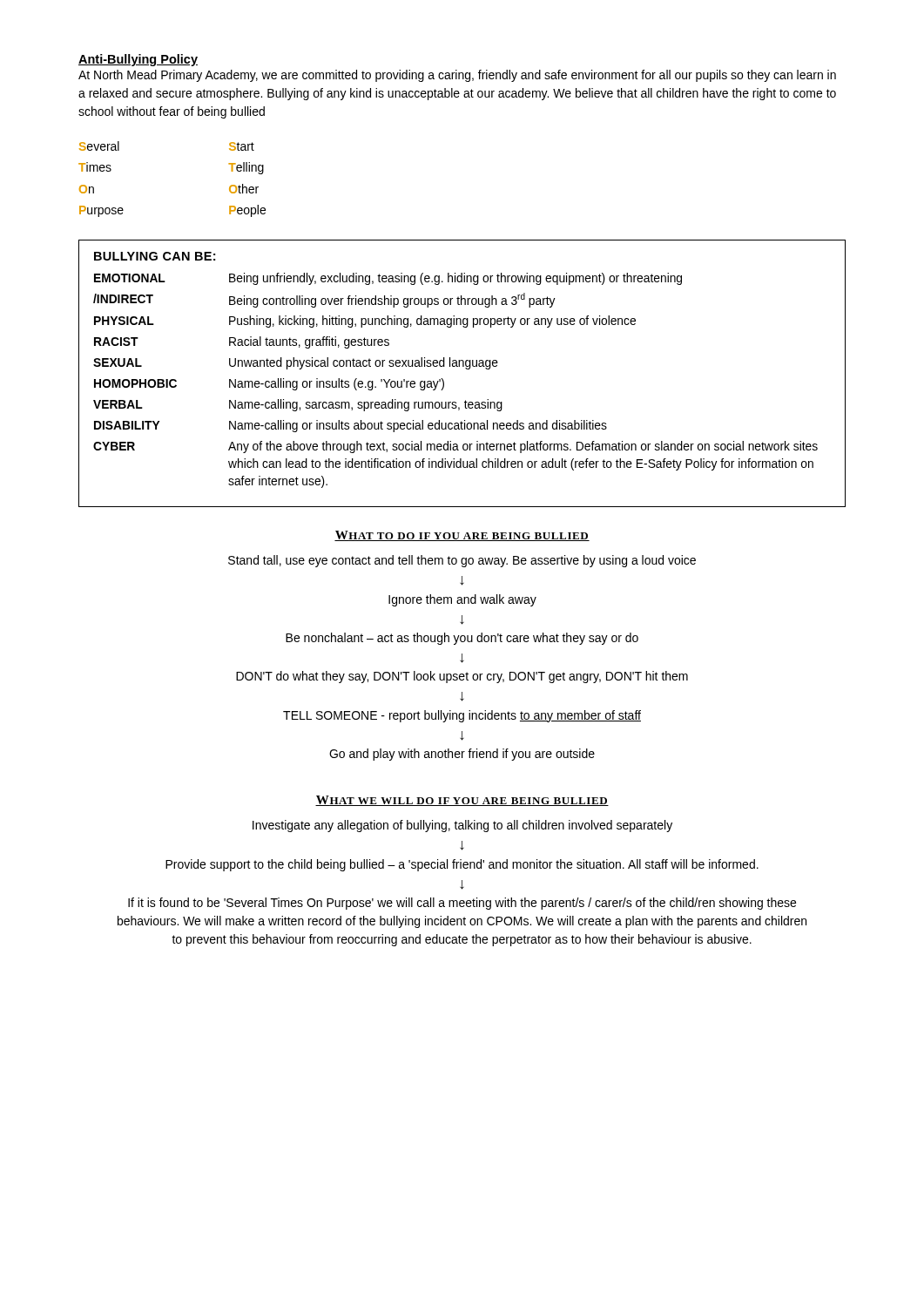Locate the text starting "Go and play"
Viewport: 924px width, 1307px height.
pos(462,754)
